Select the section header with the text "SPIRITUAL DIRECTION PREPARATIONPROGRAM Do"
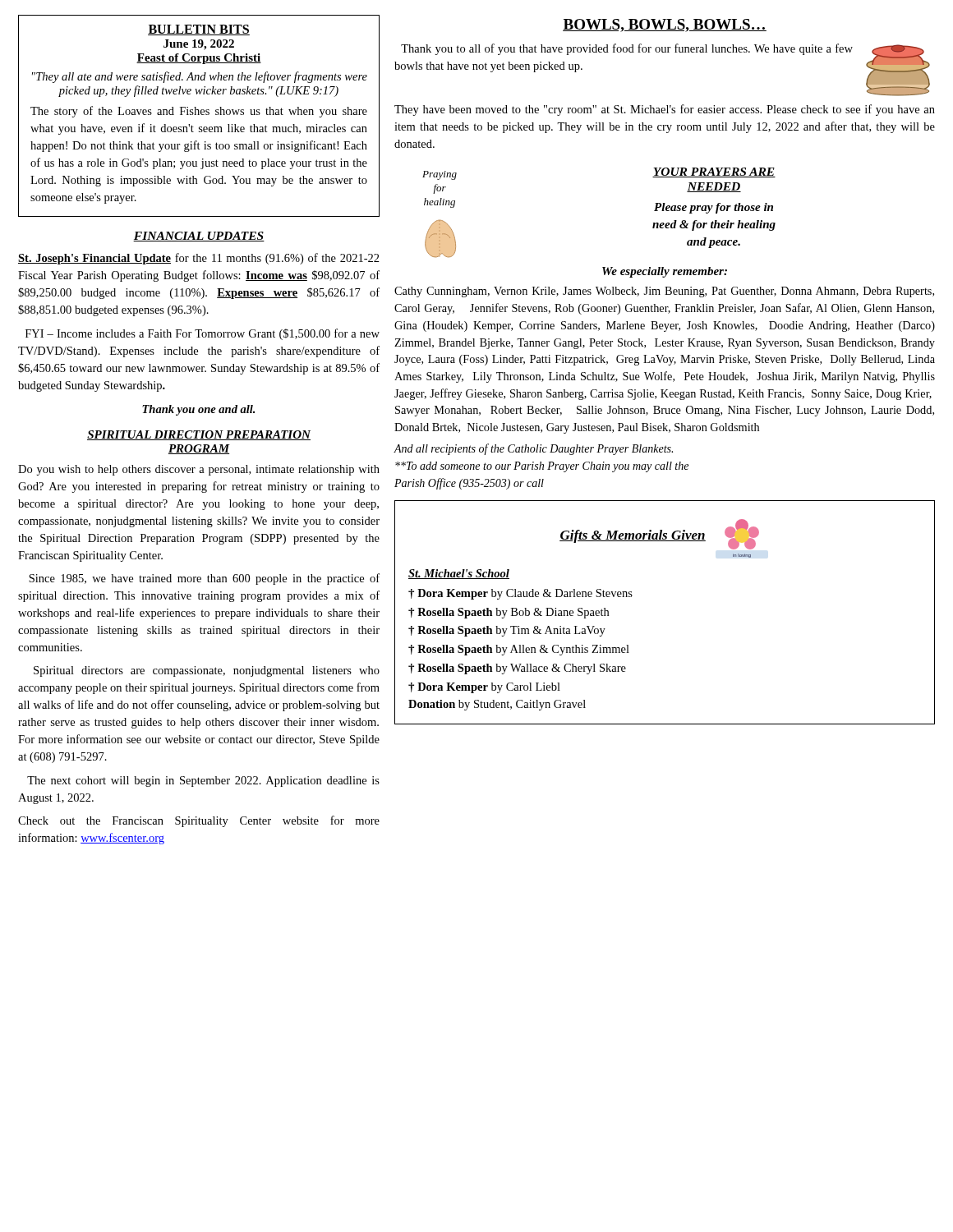This screenshot has height=1232, width=953. click(199, 637)
